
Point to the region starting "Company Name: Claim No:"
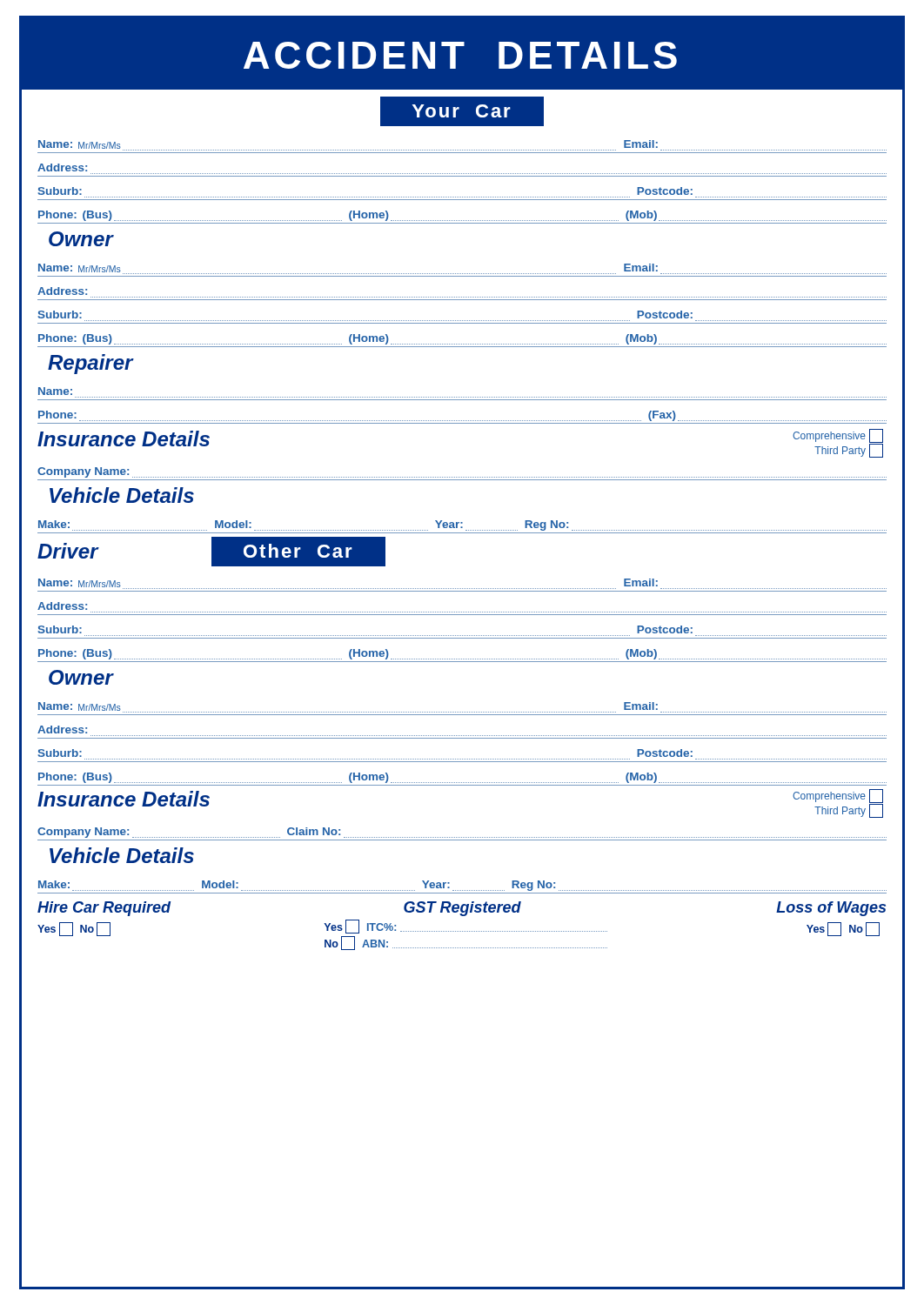(x=462, y=832)
